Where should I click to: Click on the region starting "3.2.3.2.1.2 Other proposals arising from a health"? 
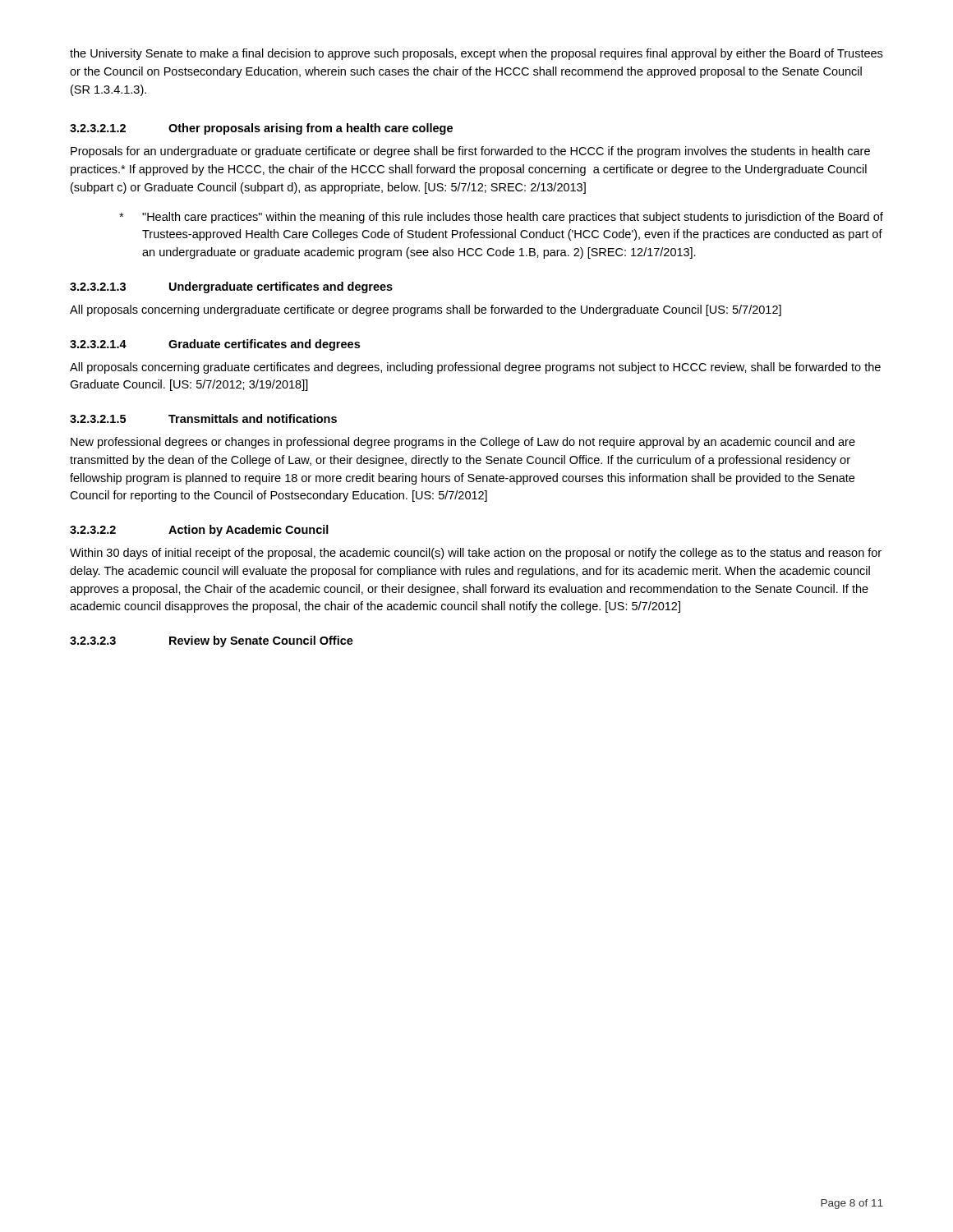point(261,128)
